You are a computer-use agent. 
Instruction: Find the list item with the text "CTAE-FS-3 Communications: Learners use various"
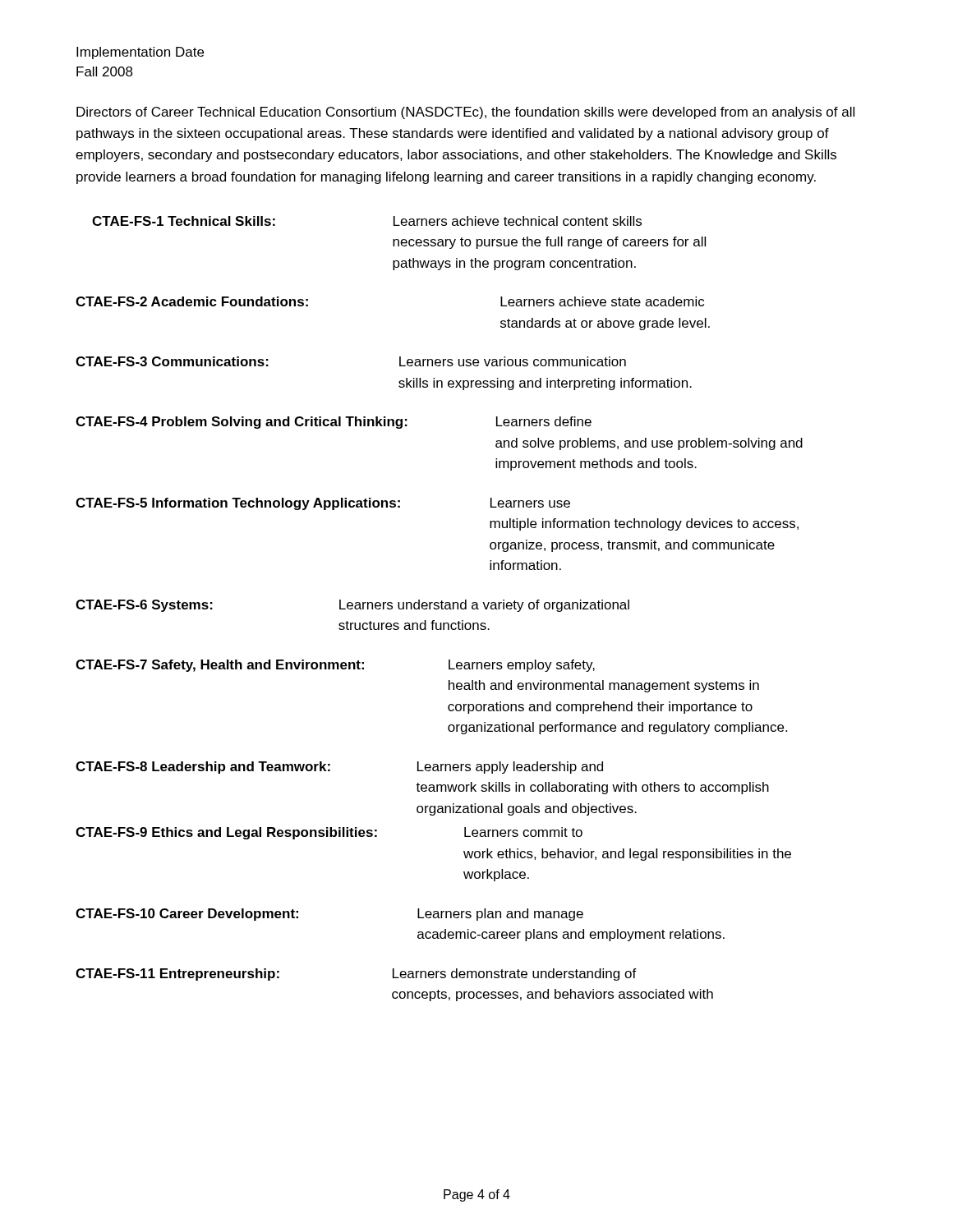(476, 373)
